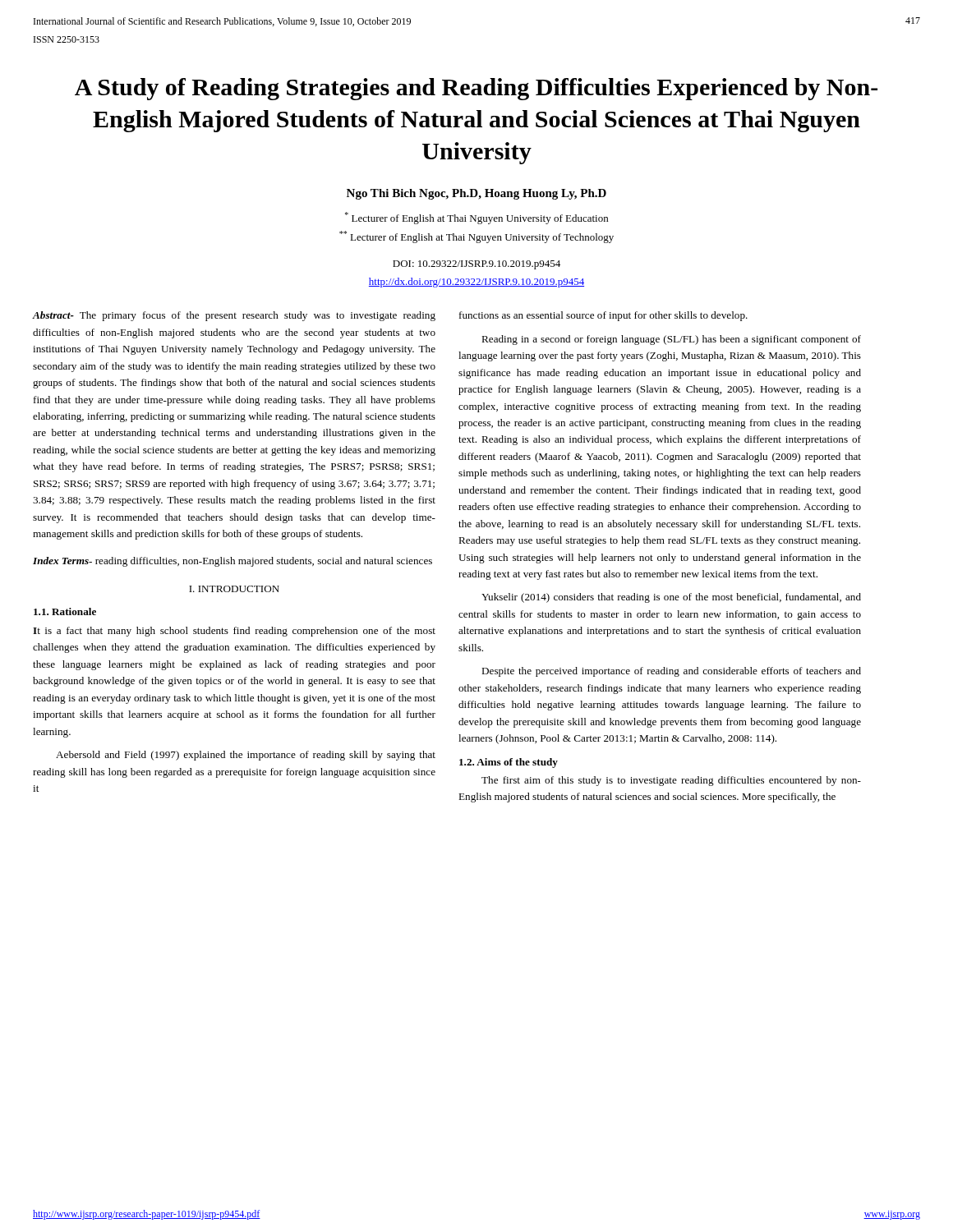This screenshot has width=953, height=1232.
Task: Select the region starting "It is a fact that"
Action: (234, 710)
